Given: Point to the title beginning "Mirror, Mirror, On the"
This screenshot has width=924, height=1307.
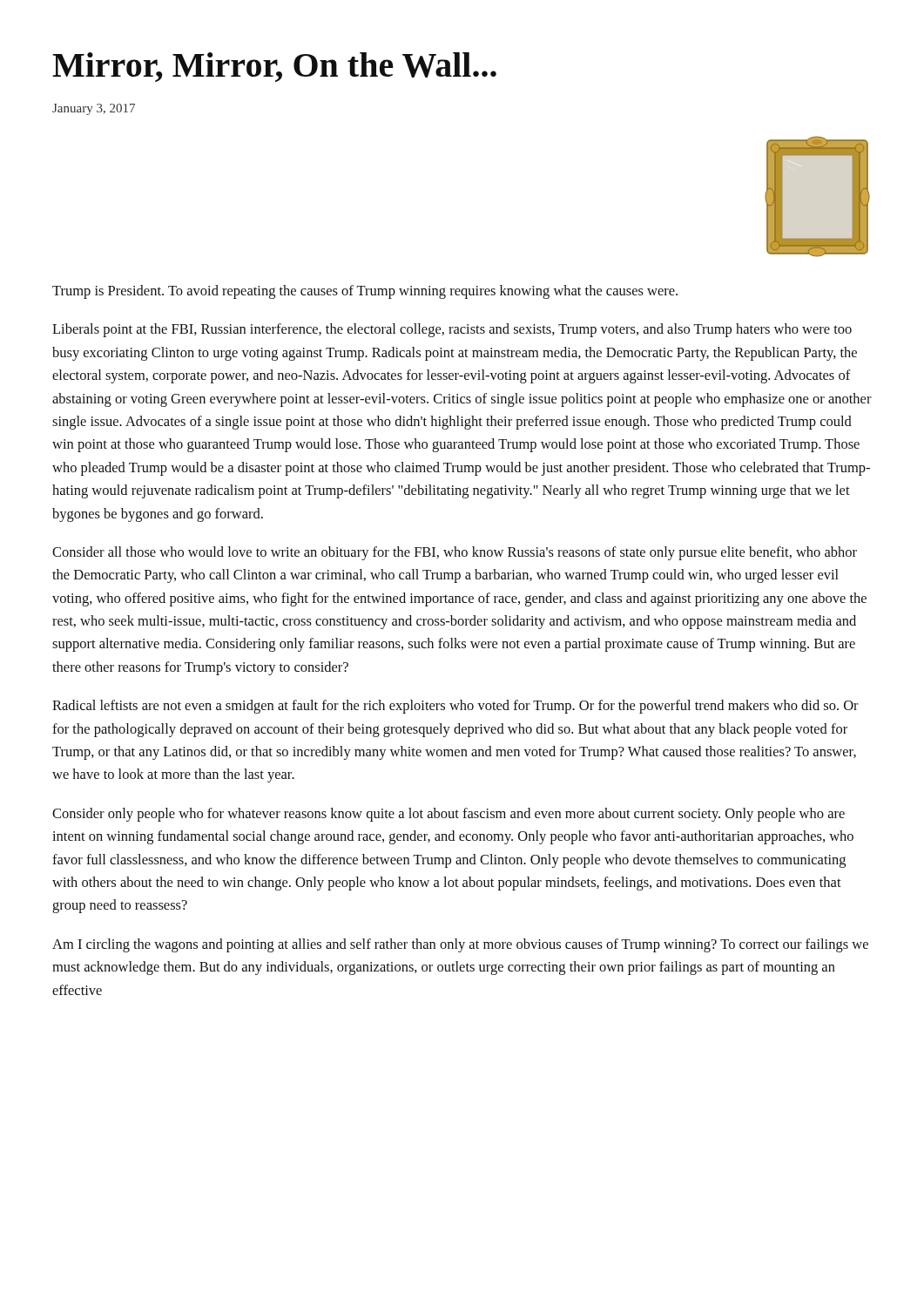Looking at the screenshot, I should point(275,65).
